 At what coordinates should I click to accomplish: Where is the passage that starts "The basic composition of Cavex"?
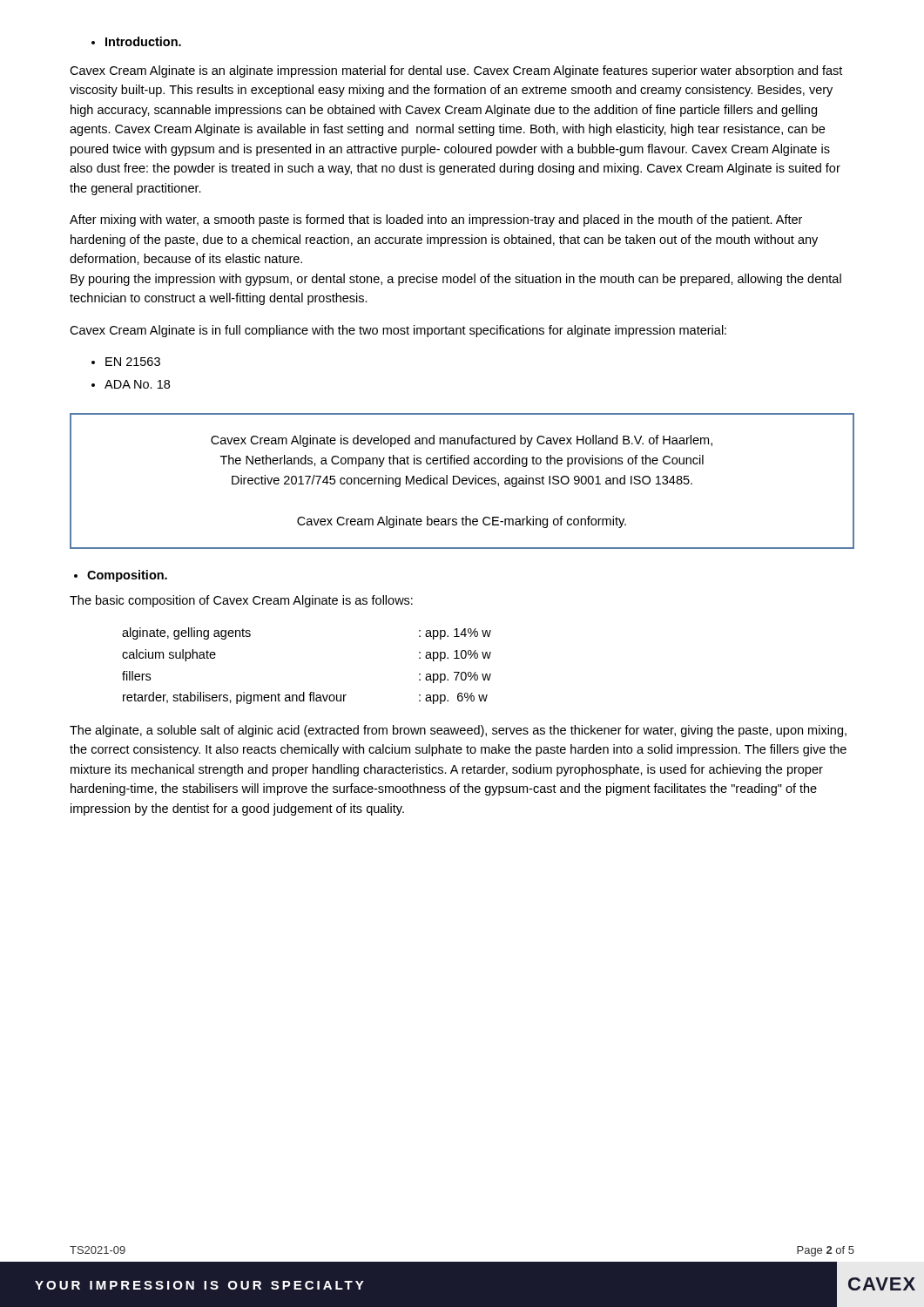click(242, 600)
